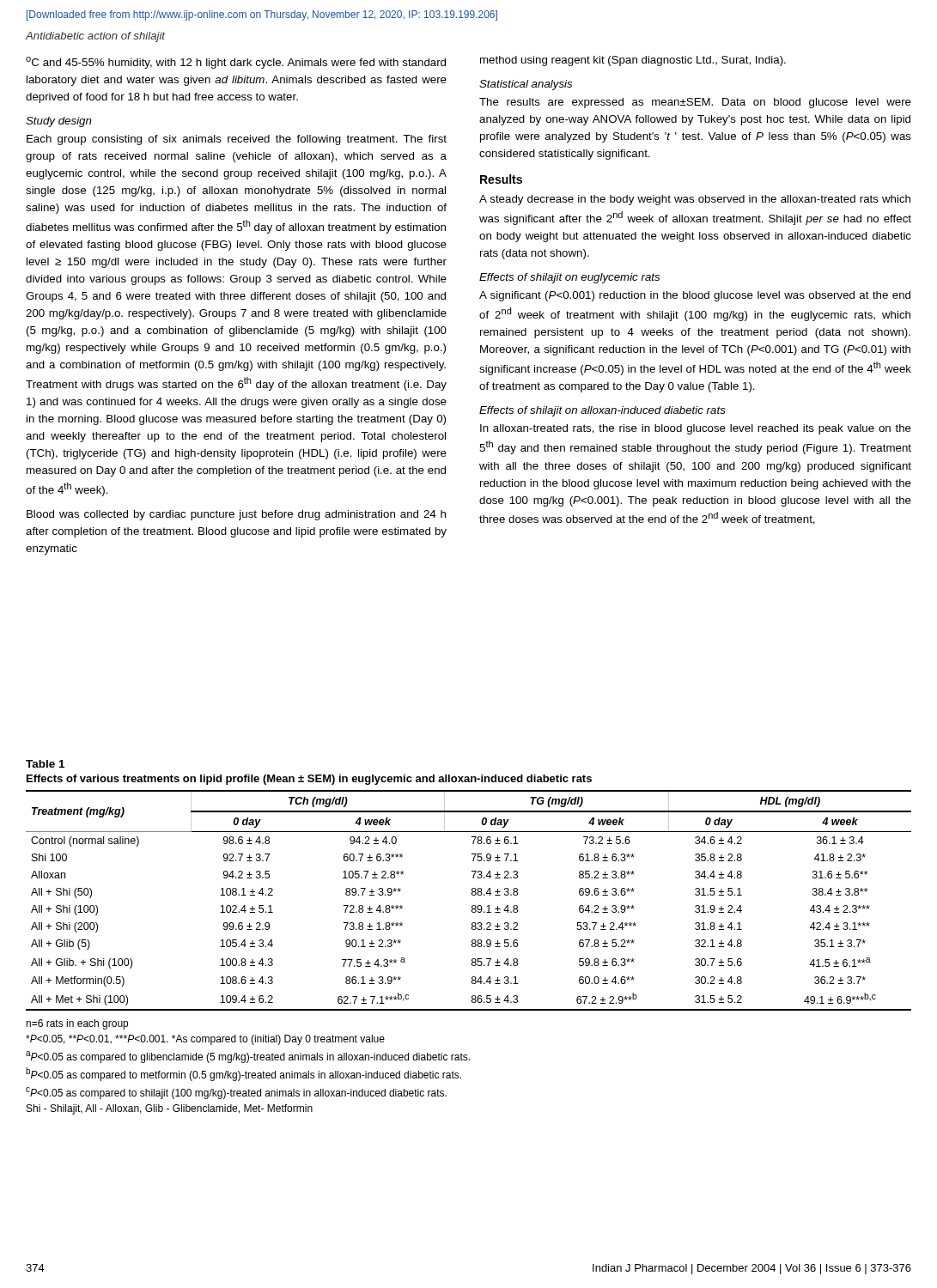Point to the text block starting "The results are expressed as mean±SEM. Data"
The height and width of the screenshot is (1288, 937).
(x=695, y=127)
